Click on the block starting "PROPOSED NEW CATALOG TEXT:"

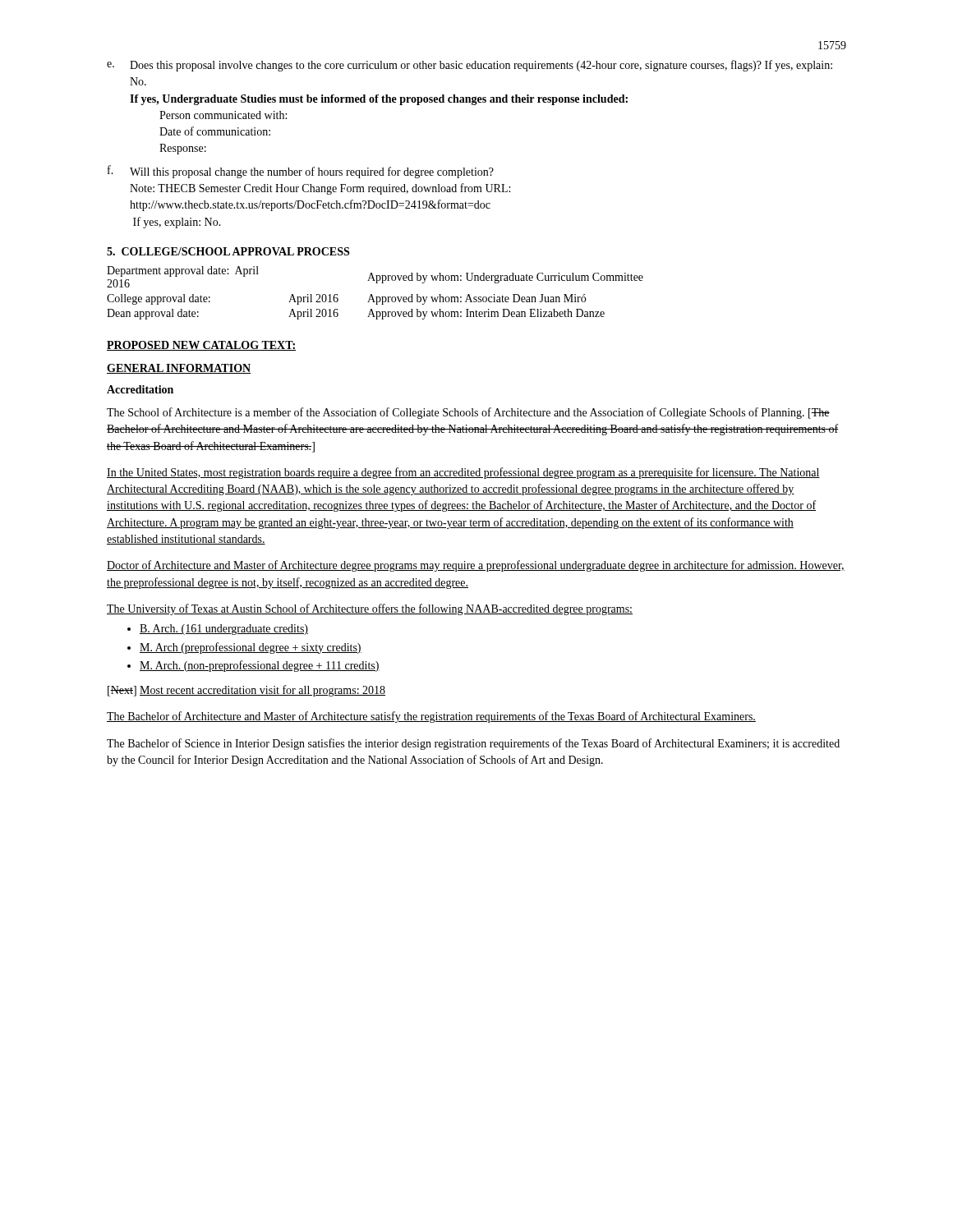click(201, 345)
